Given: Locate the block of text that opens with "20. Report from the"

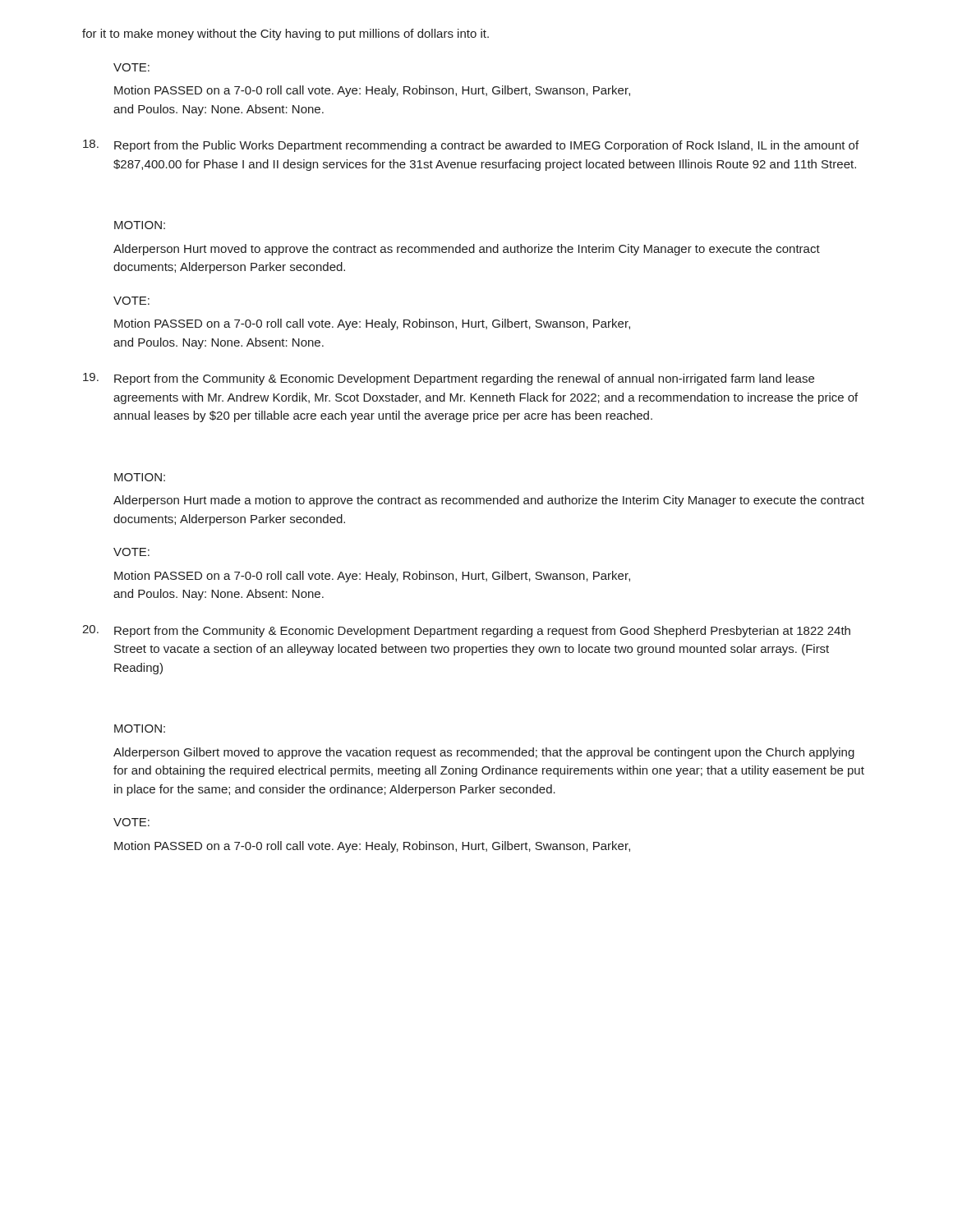Looking at the screenshot, I should point(476,649).
